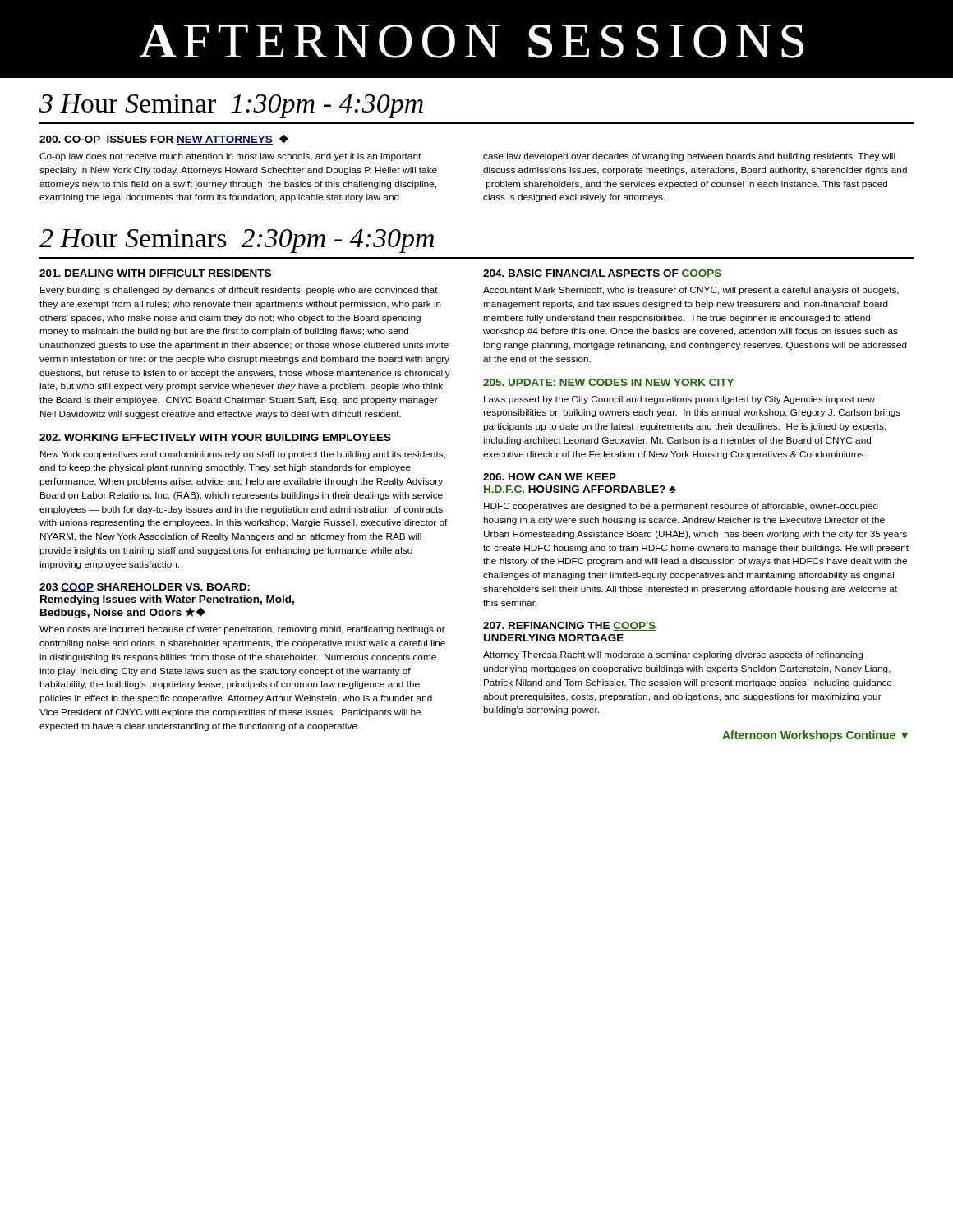
Task: Find the text starting "207. REFINANCING THE COOP'SUNDERLYING MORTGAGE"
Action: click(x=569, y=632)
